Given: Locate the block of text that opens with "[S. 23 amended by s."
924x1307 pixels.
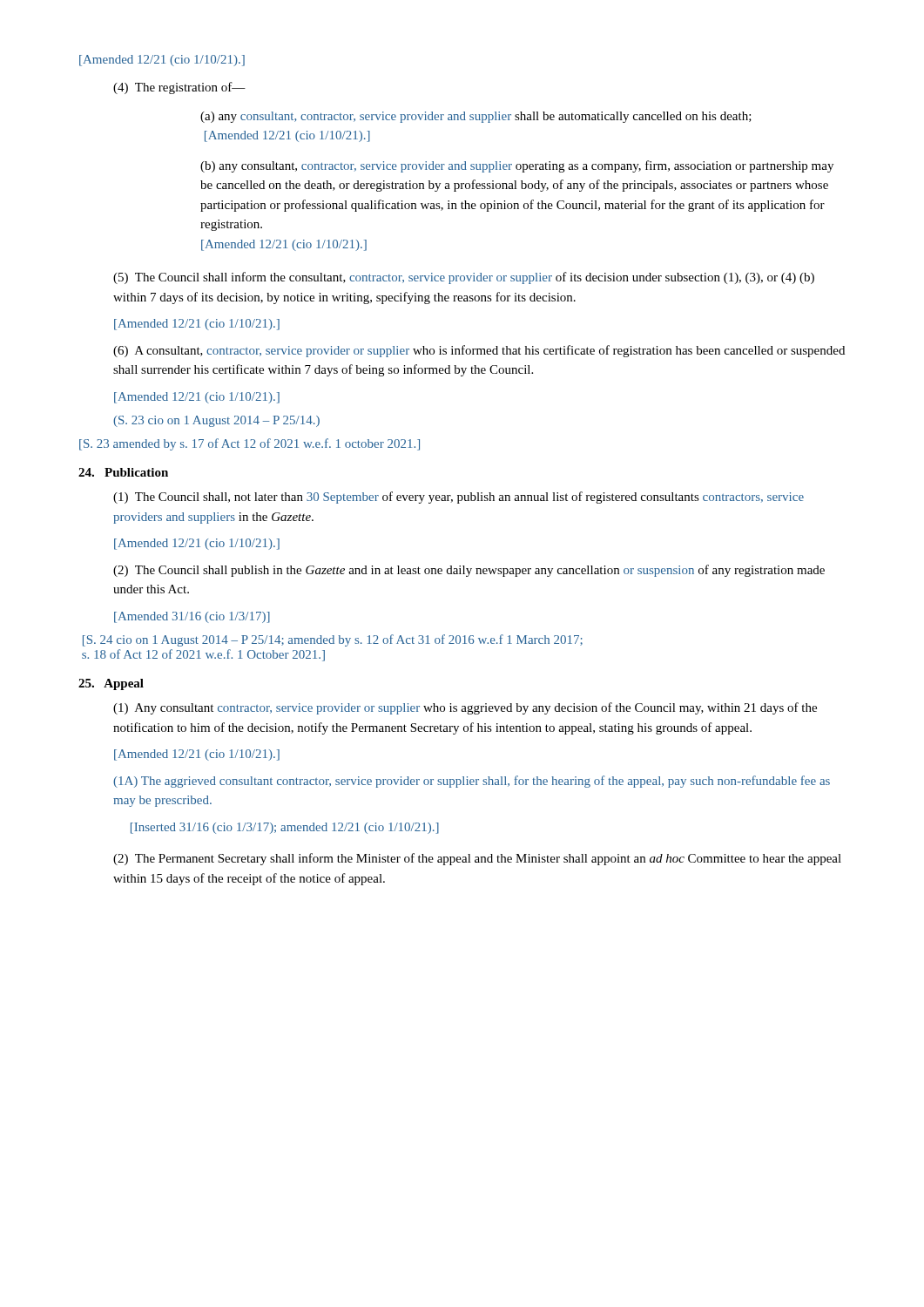Looking at the screenshot, I should point(250,444).
